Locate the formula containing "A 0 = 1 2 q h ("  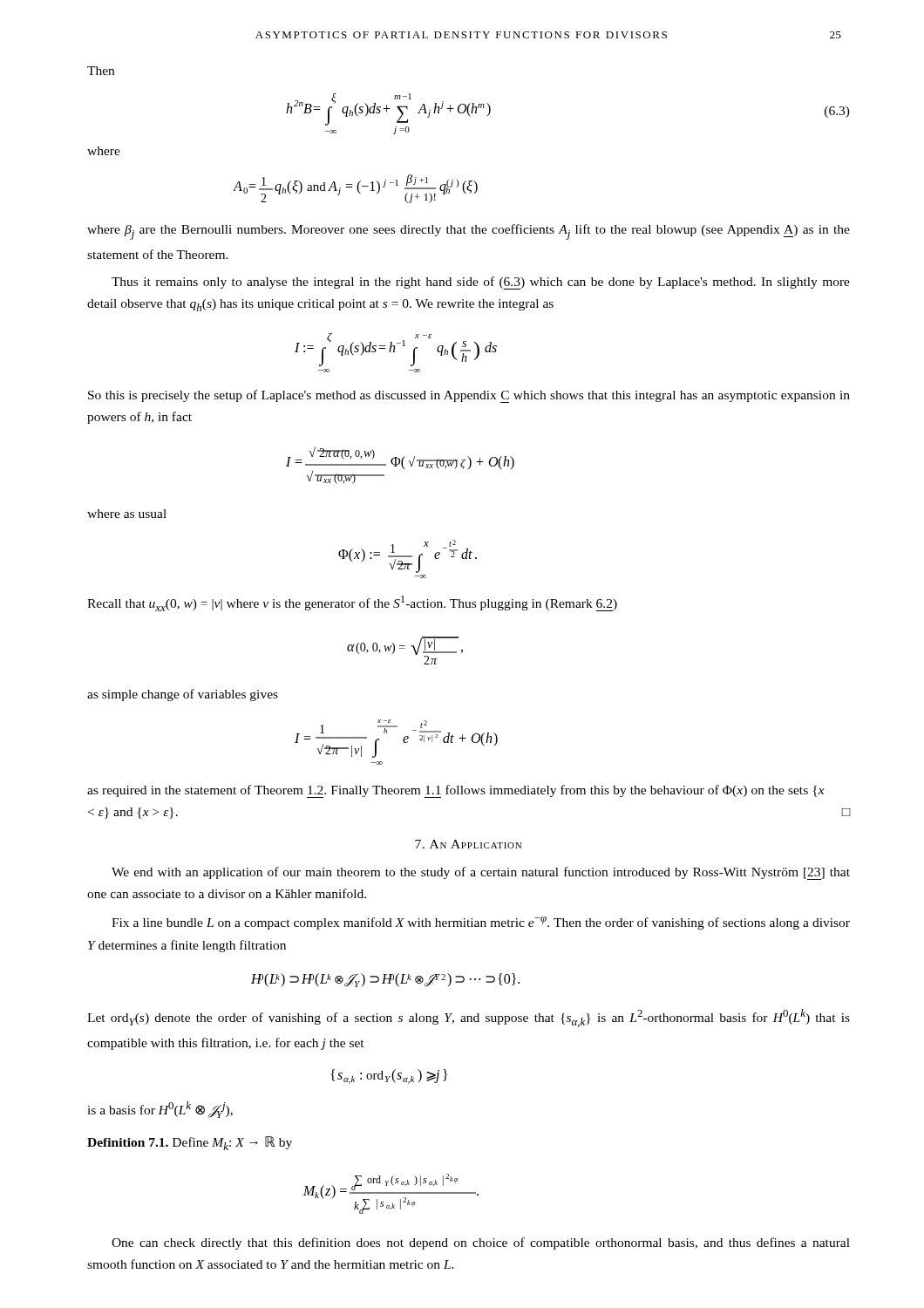point(469,187)
